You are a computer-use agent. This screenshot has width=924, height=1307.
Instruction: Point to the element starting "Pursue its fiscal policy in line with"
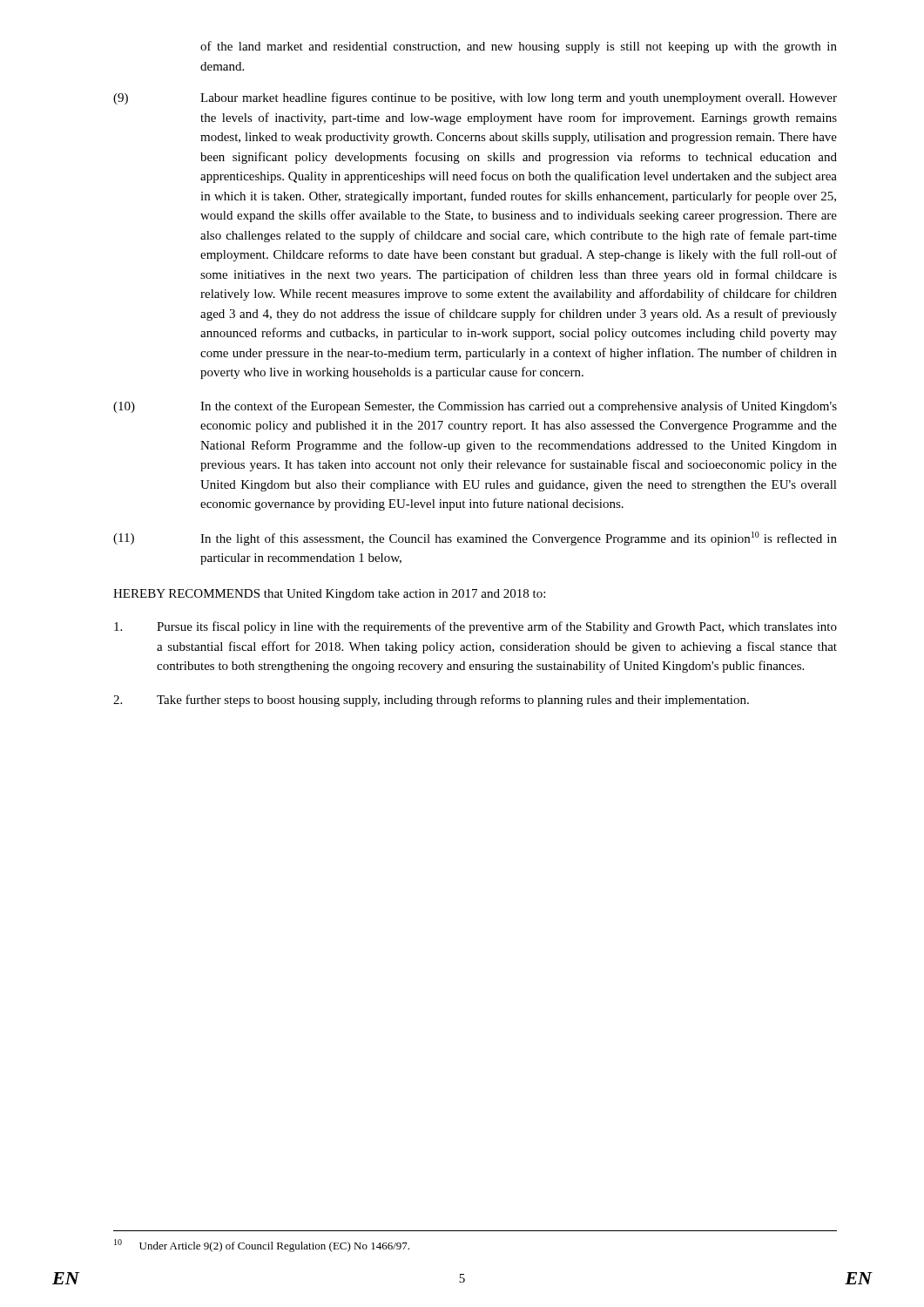[x=475, y=646]
